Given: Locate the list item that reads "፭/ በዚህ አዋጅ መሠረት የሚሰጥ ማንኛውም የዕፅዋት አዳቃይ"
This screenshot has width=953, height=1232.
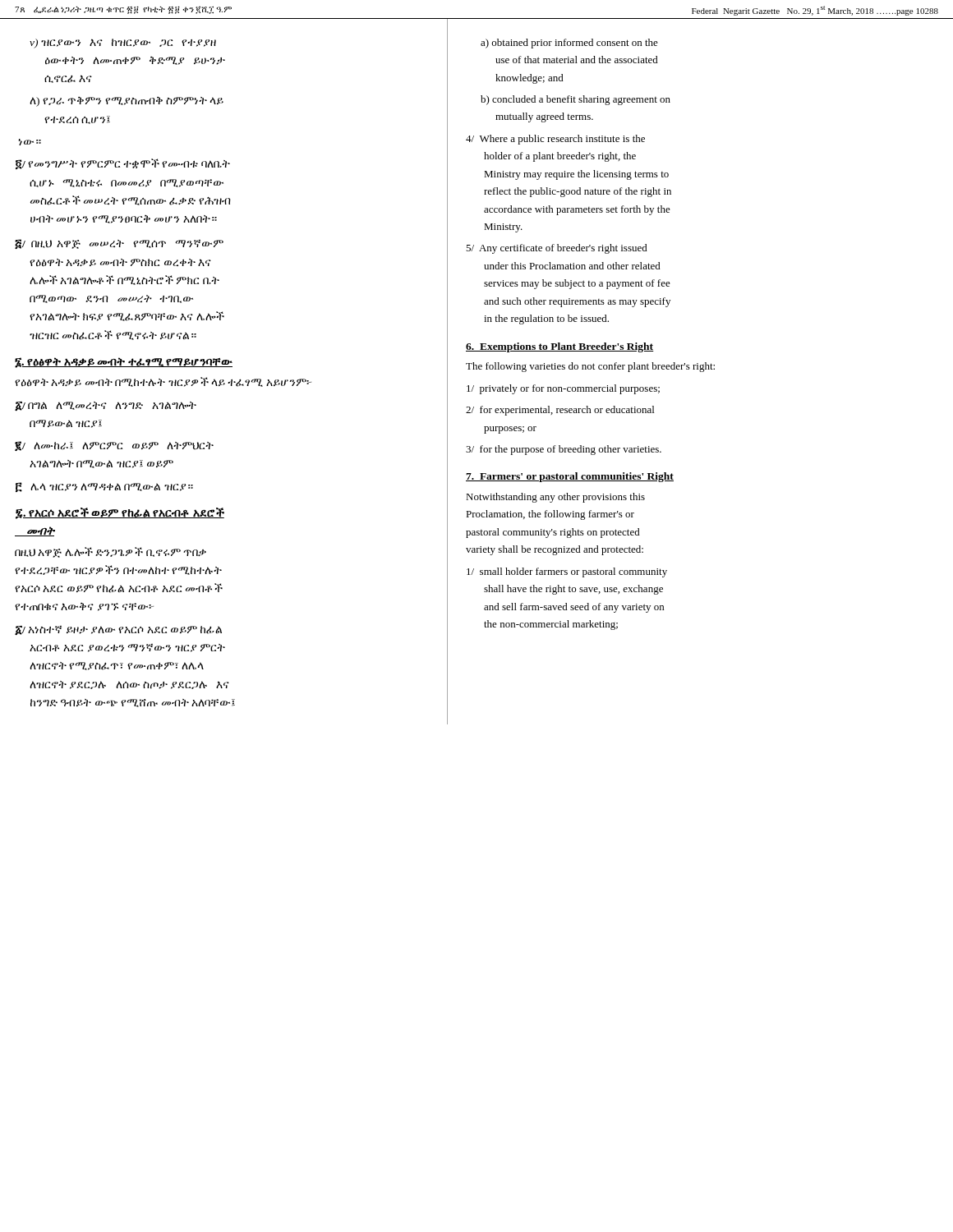Looking at the screenshot, I should coord(223,290).
